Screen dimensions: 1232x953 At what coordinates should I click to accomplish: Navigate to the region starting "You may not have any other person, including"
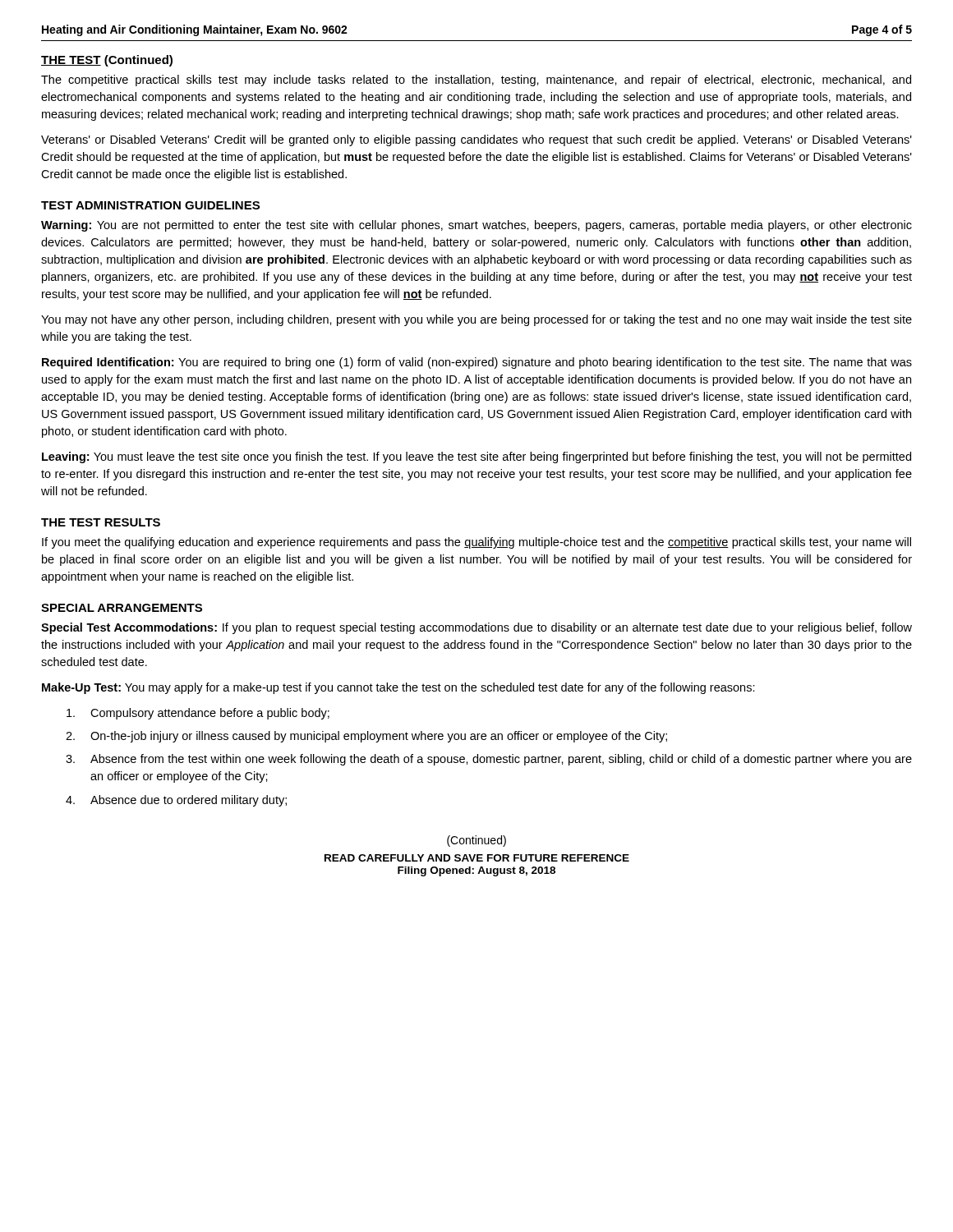[476, 329]
